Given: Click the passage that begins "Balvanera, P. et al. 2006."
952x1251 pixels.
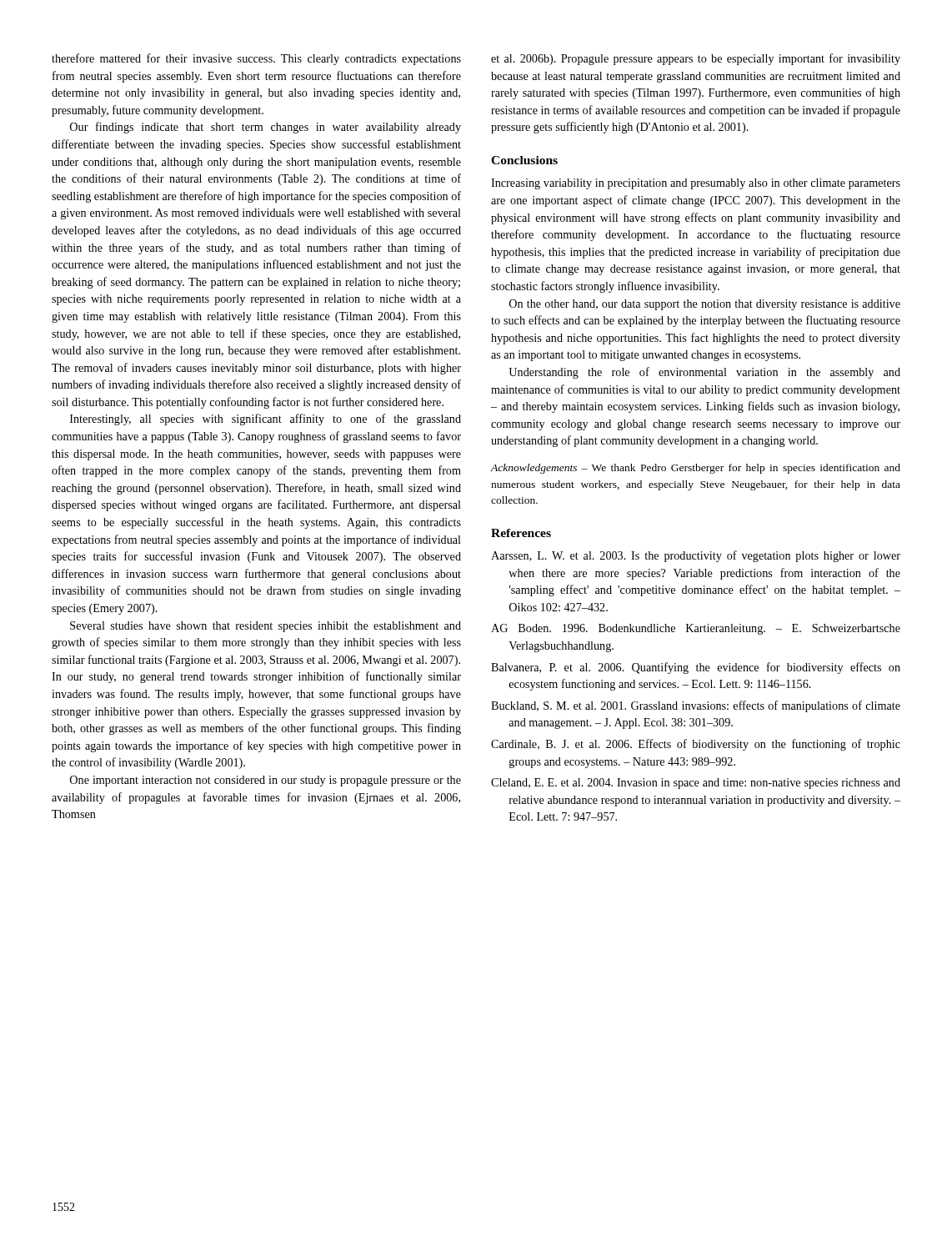Looking at the screenshot, I should (696, 676).
